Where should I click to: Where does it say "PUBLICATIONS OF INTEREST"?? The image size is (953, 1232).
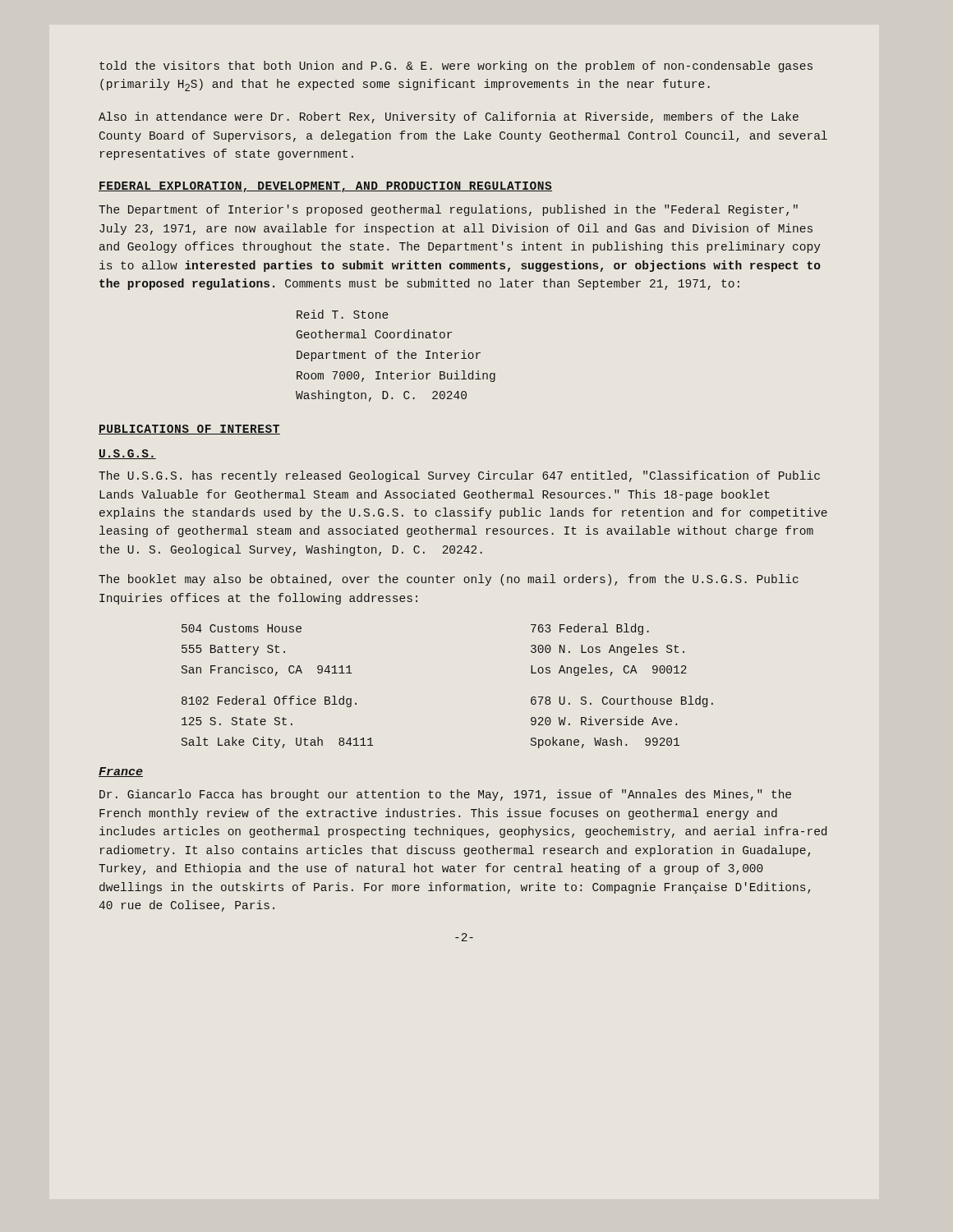pos(189,430)
